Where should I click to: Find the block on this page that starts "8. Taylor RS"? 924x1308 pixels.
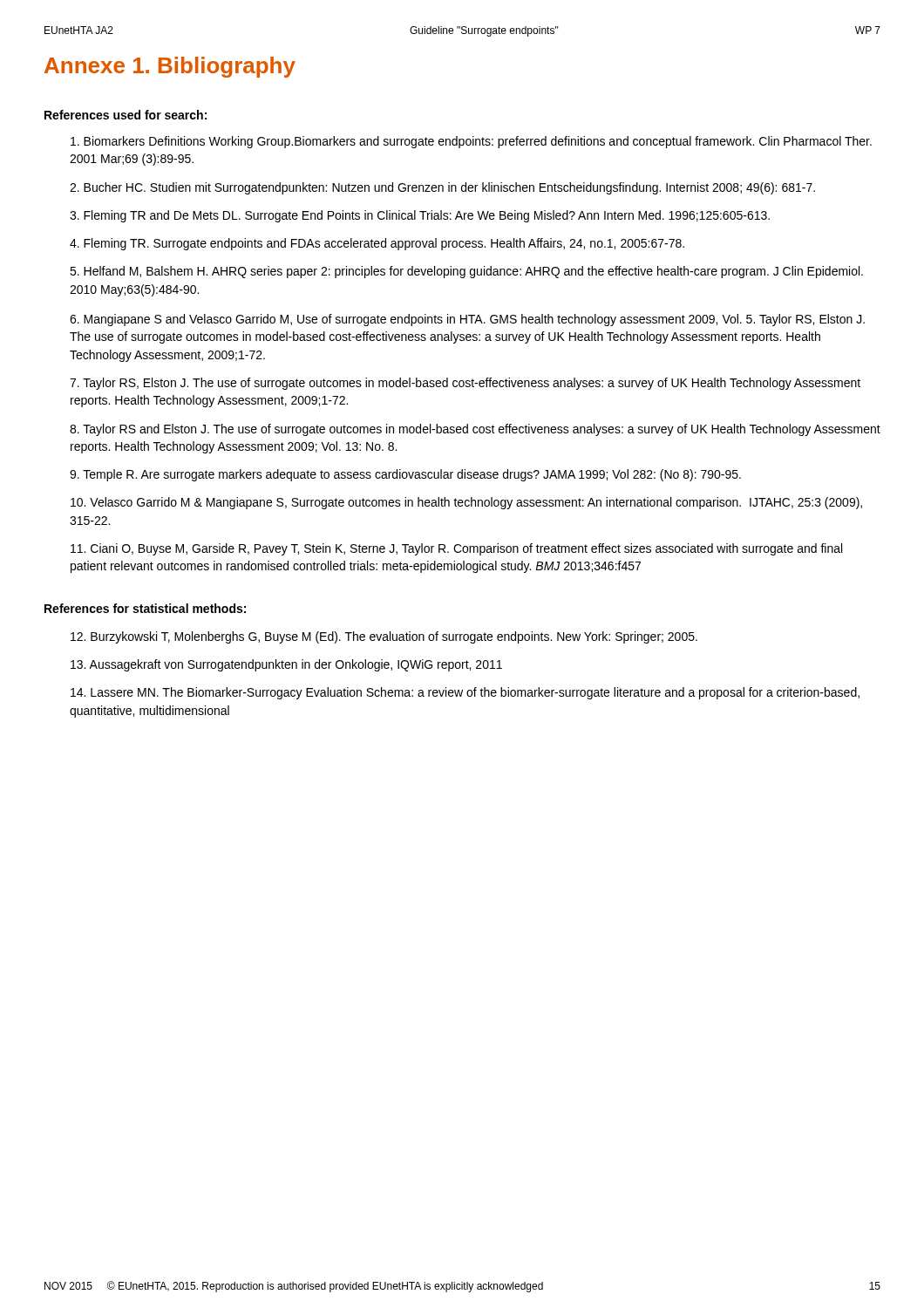[475, 438]
